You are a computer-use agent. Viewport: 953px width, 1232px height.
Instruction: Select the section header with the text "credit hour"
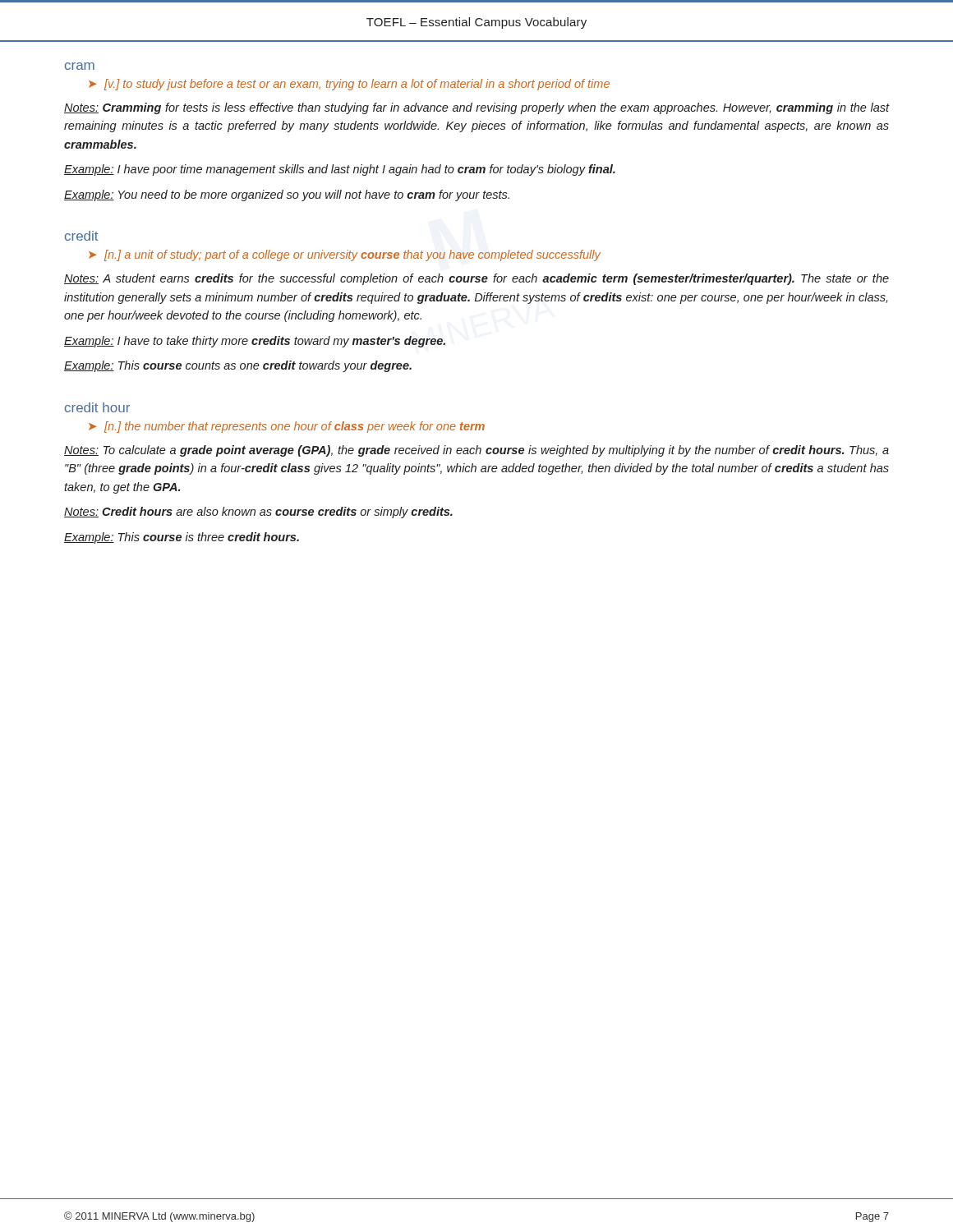tap(97, 408)
